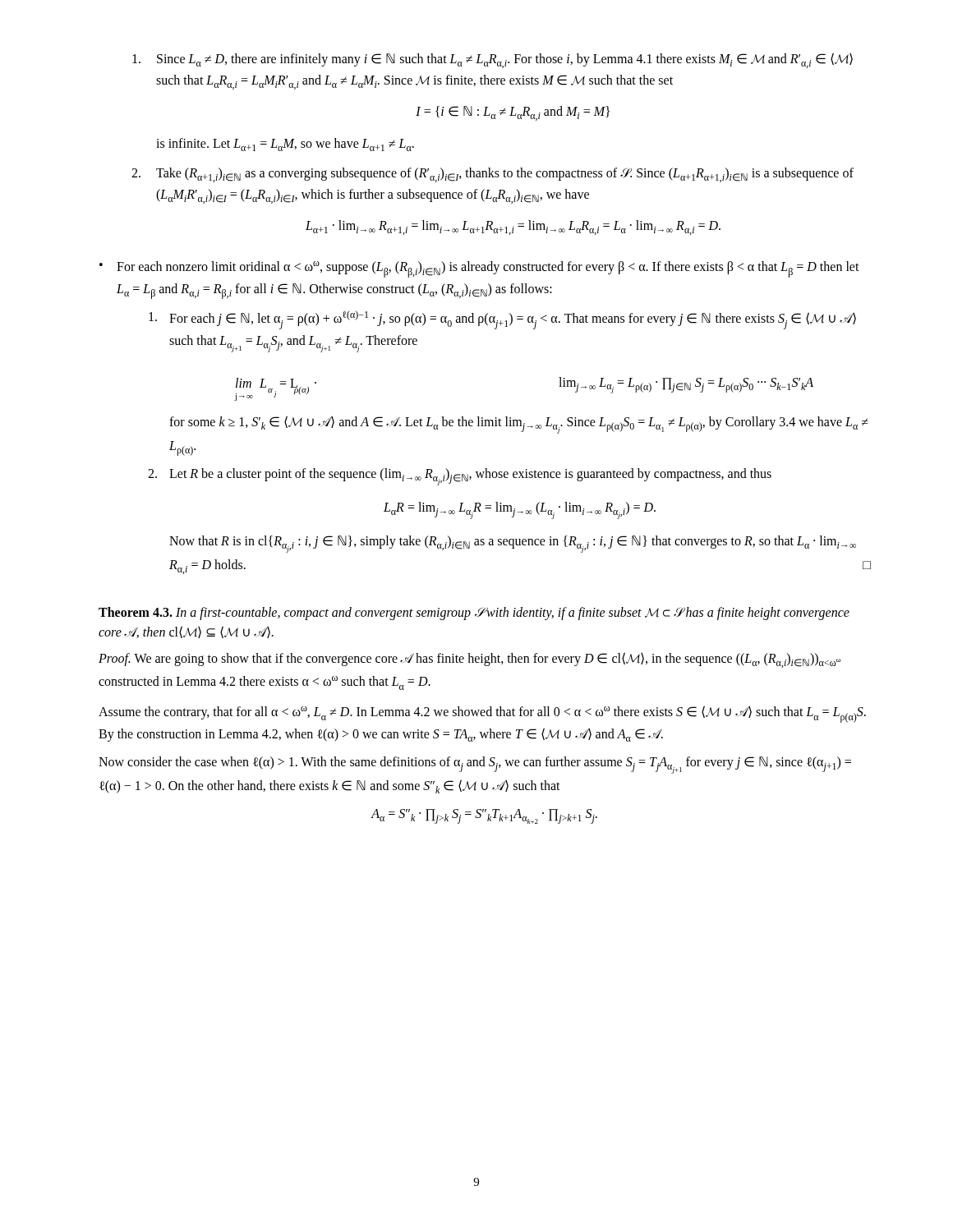Select the list item containing "Since Lα ≠ D, there are infinitely many"

[501, 102]
